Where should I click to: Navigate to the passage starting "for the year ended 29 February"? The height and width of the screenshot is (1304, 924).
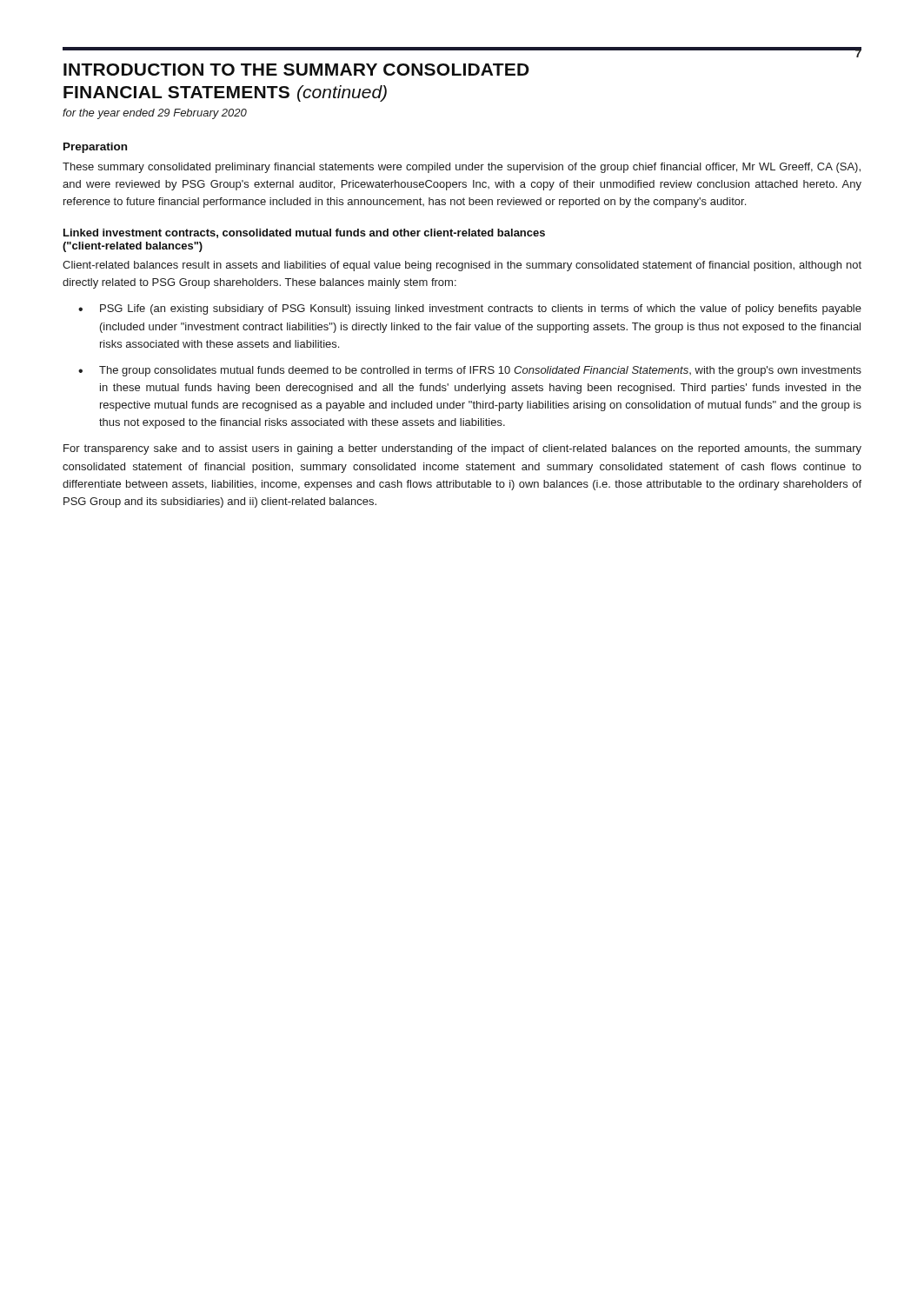[155, 112]
